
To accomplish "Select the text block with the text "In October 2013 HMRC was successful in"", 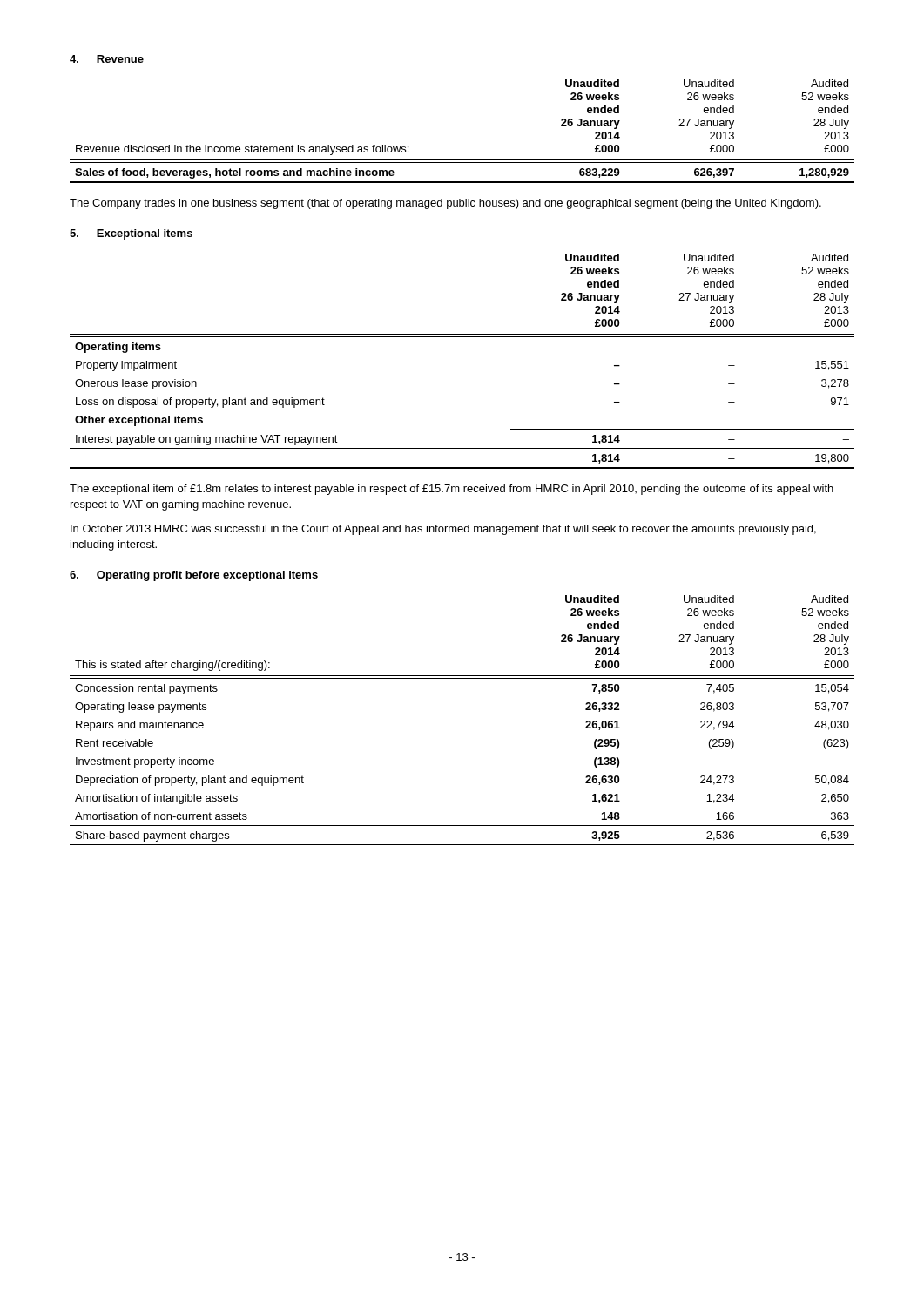I will pyautogui.click(x=462, y=537).
